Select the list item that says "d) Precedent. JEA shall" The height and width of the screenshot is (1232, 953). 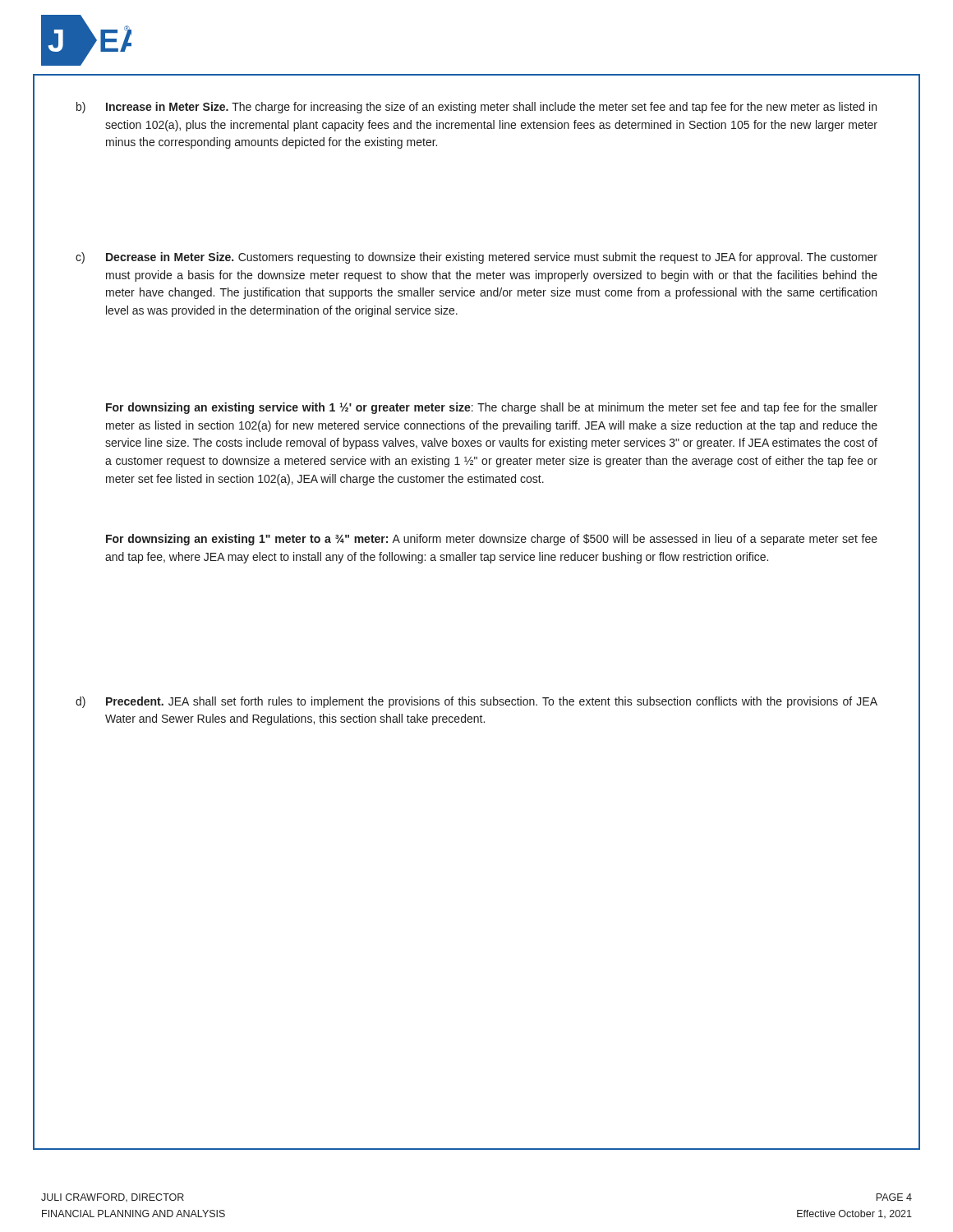tap(476, 711)
